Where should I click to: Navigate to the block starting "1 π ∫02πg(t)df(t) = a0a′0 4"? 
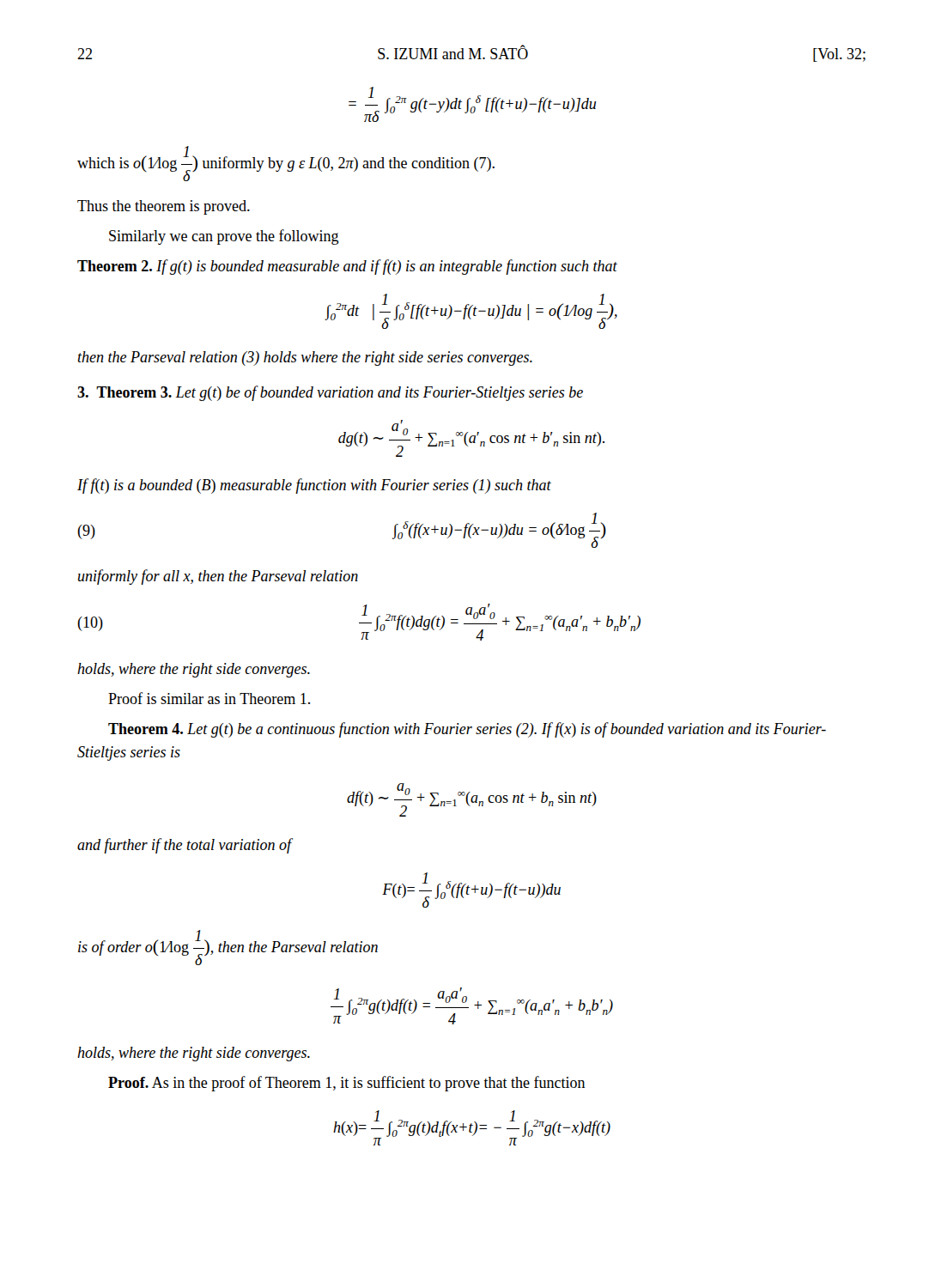[x=472, y=1007]
